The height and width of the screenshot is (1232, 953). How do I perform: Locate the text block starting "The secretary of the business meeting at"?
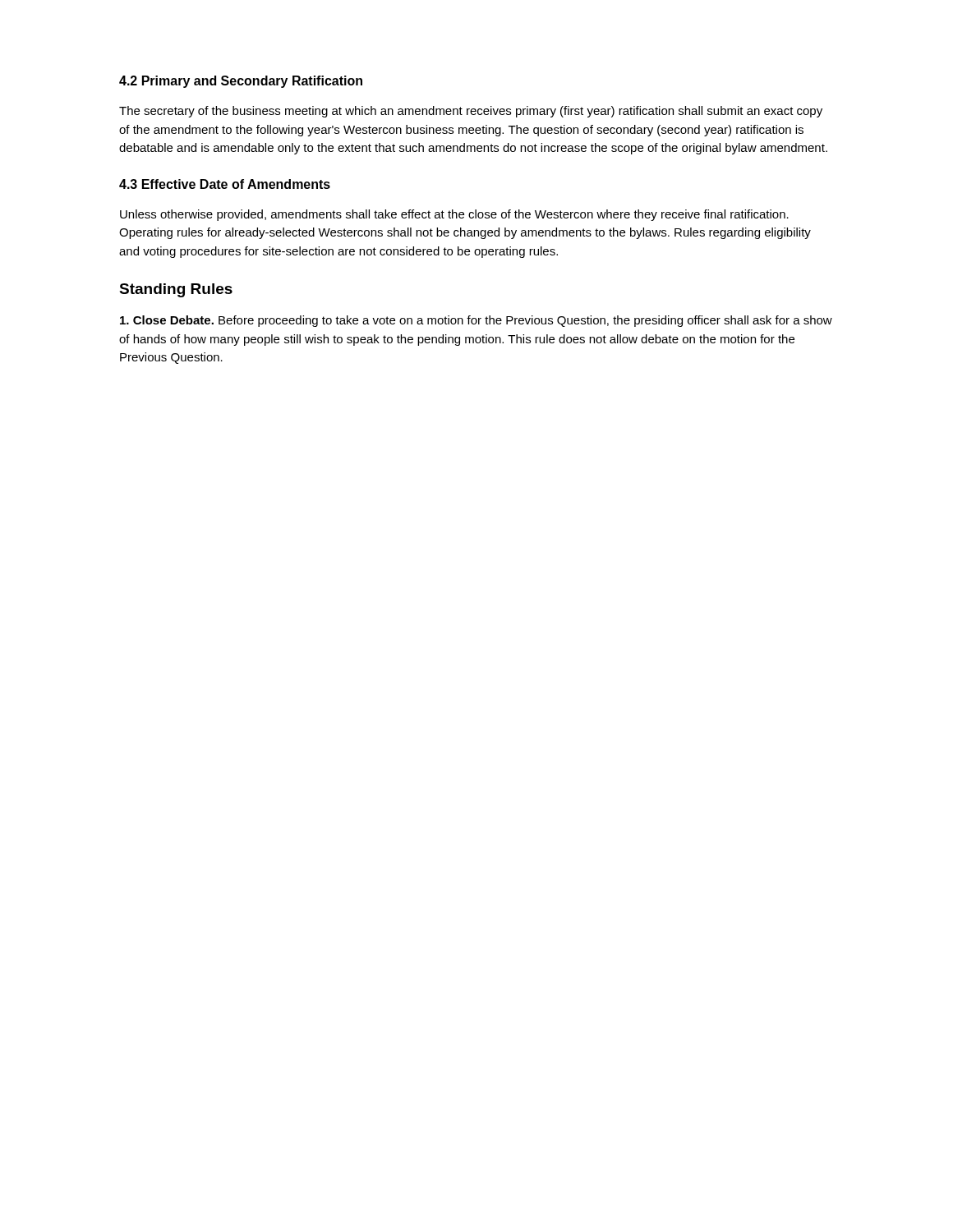[474, 129]
